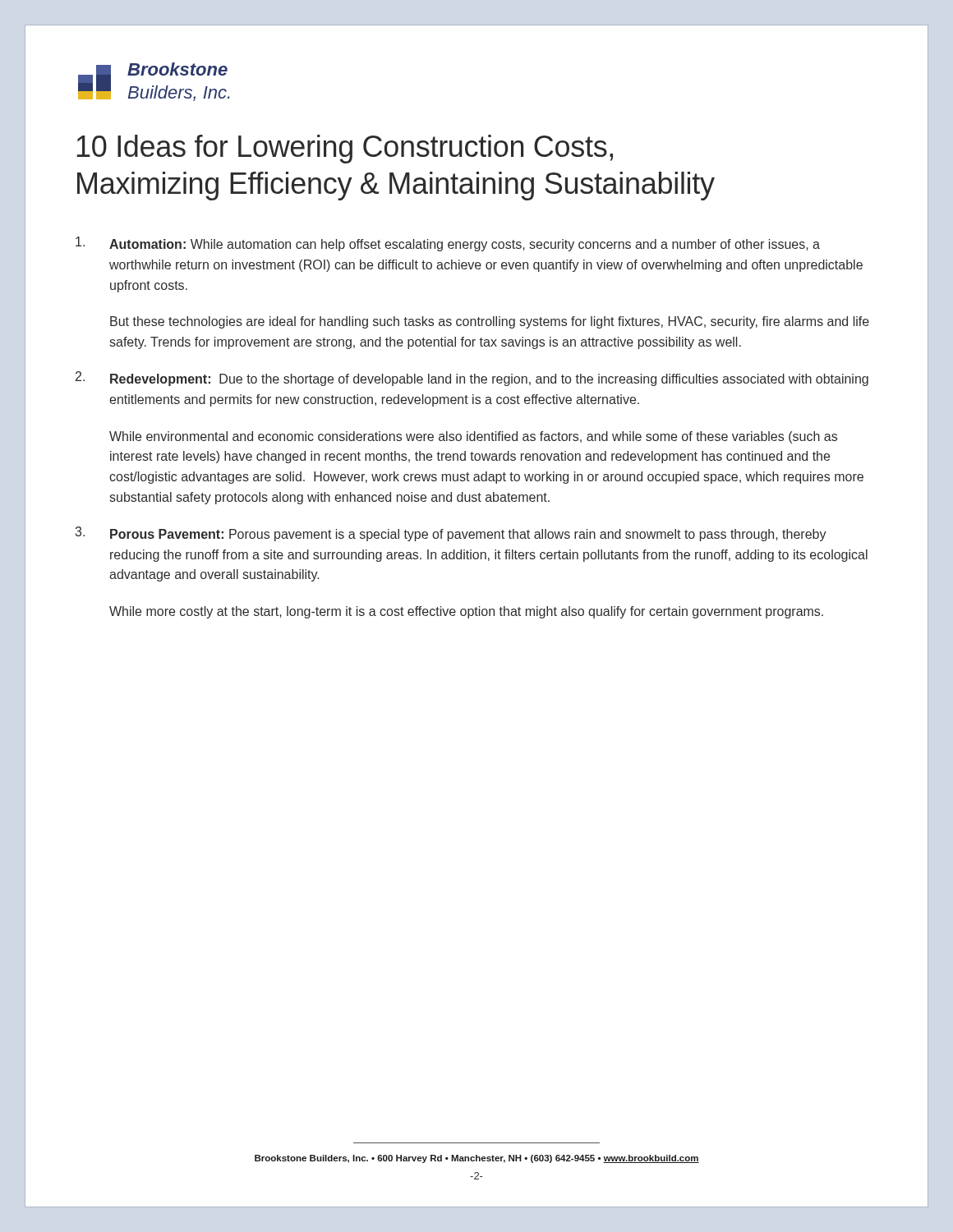953x1232 pixels.
Task: Locate the block of text that opens with "While environmental and economic considerations were also identified"
Action: [x=487, y=467]
